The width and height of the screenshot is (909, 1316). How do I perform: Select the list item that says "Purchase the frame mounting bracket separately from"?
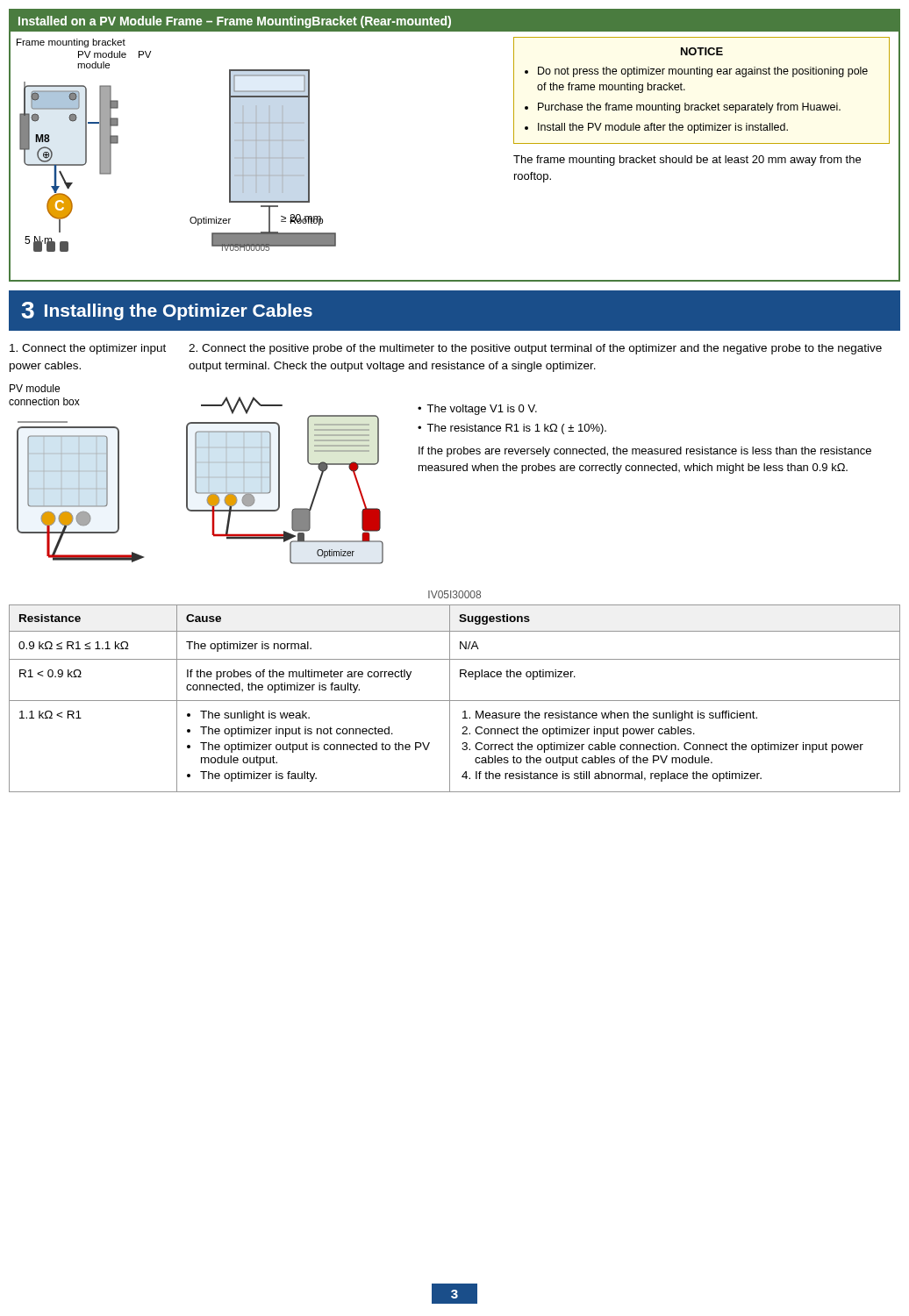tap(689, 107)
